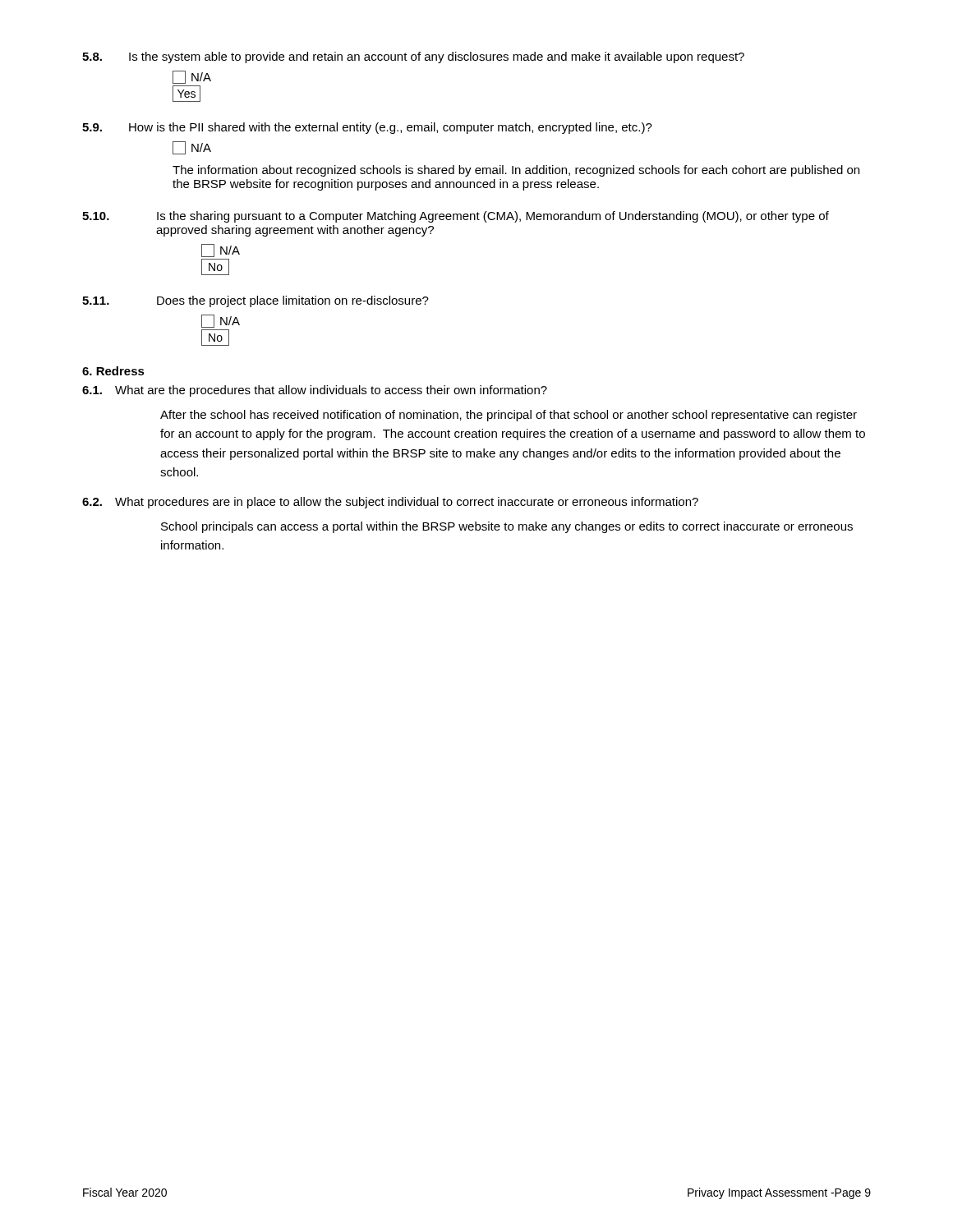Find the text block with the text "The information about recognized schools is shared"
Screen dimensions: 1232x953
click(516, 177)
